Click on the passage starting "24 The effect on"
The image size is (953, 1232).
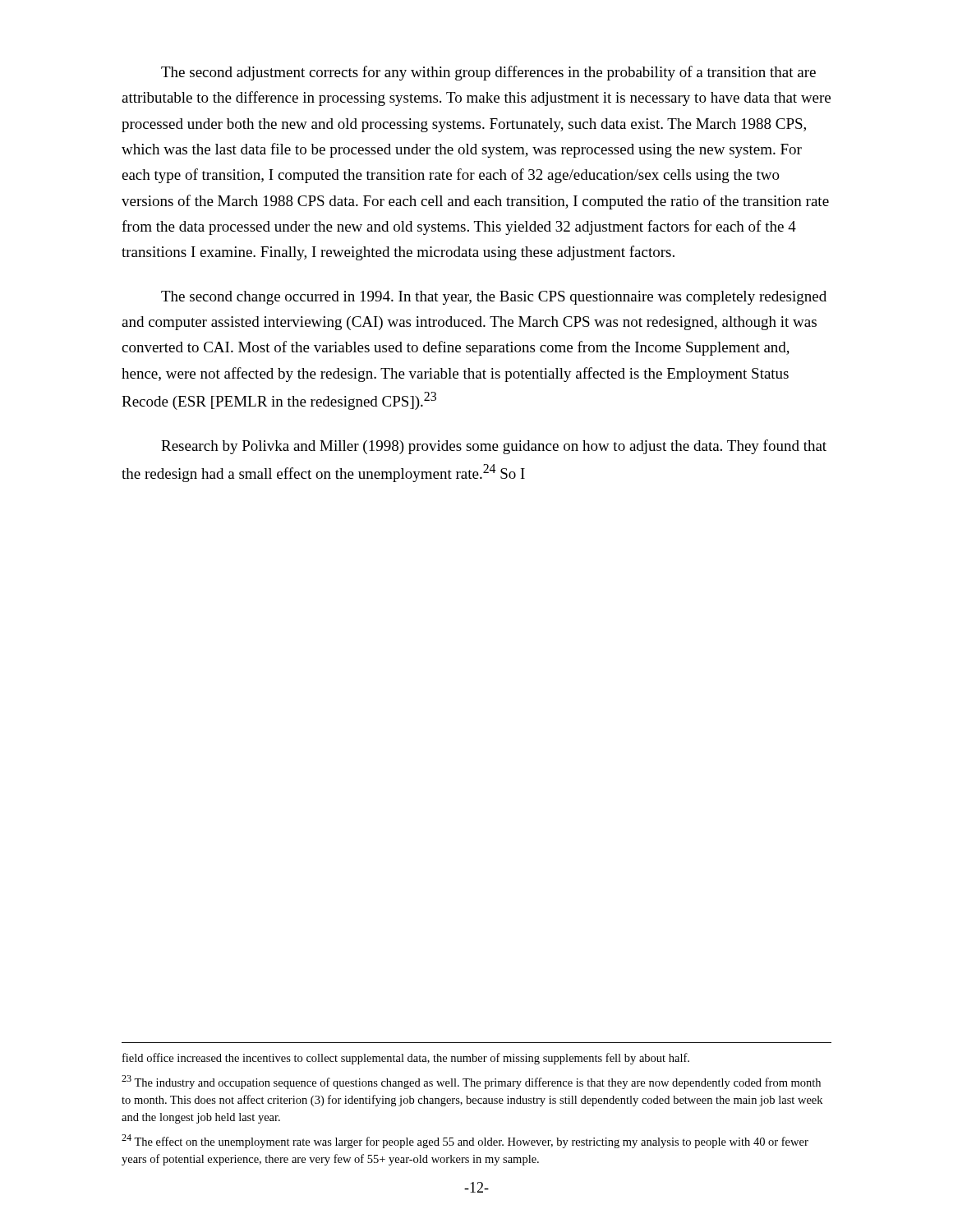pyautogui.click(x=465, y=1149)
